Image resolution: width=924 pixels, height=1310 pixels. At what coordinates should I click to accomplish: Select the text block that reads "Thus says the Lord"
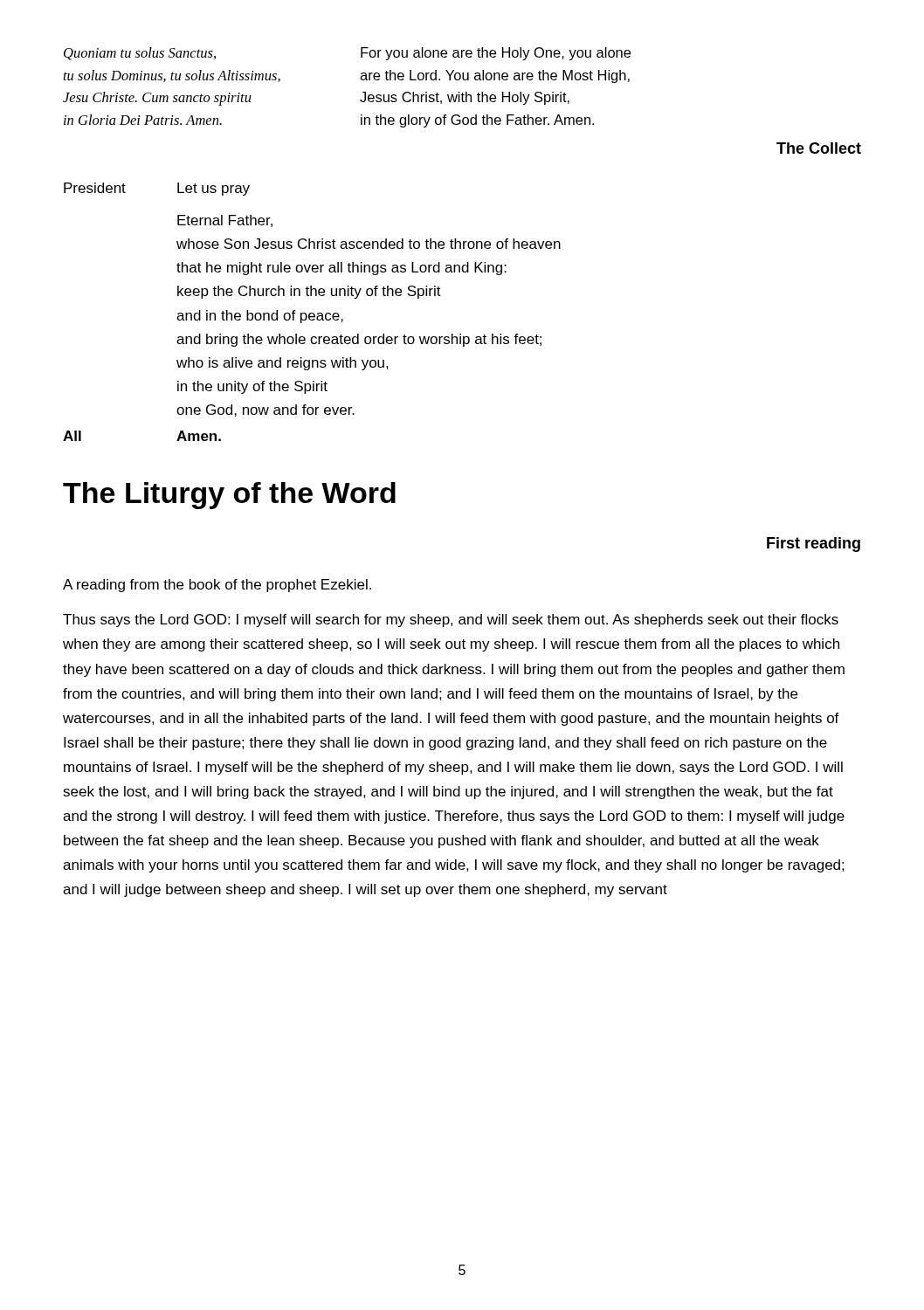pyautogui.click(x=454, y=755)
